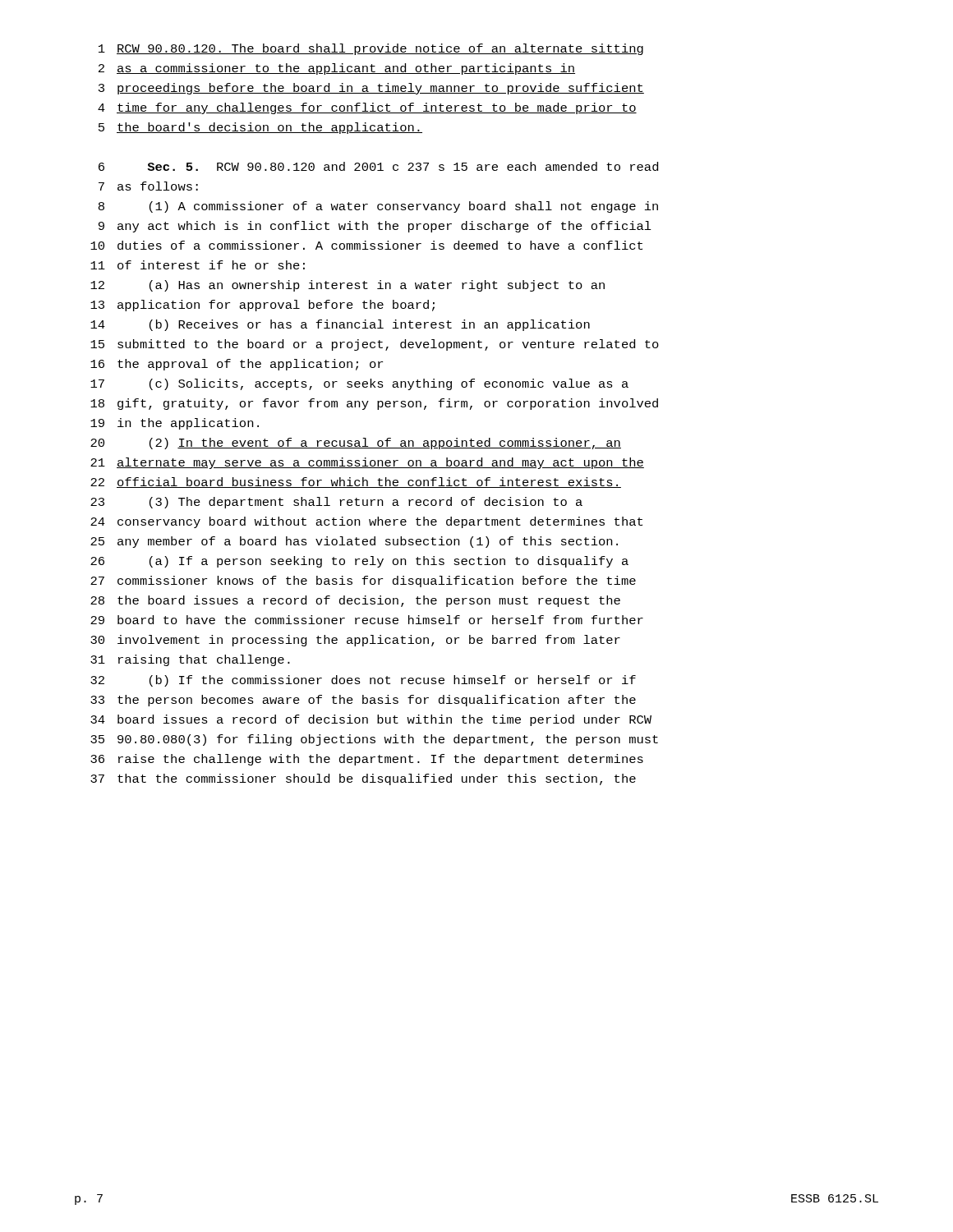Where is the passage that starts "12 (a) Has an ownership"?

point(476,296)
